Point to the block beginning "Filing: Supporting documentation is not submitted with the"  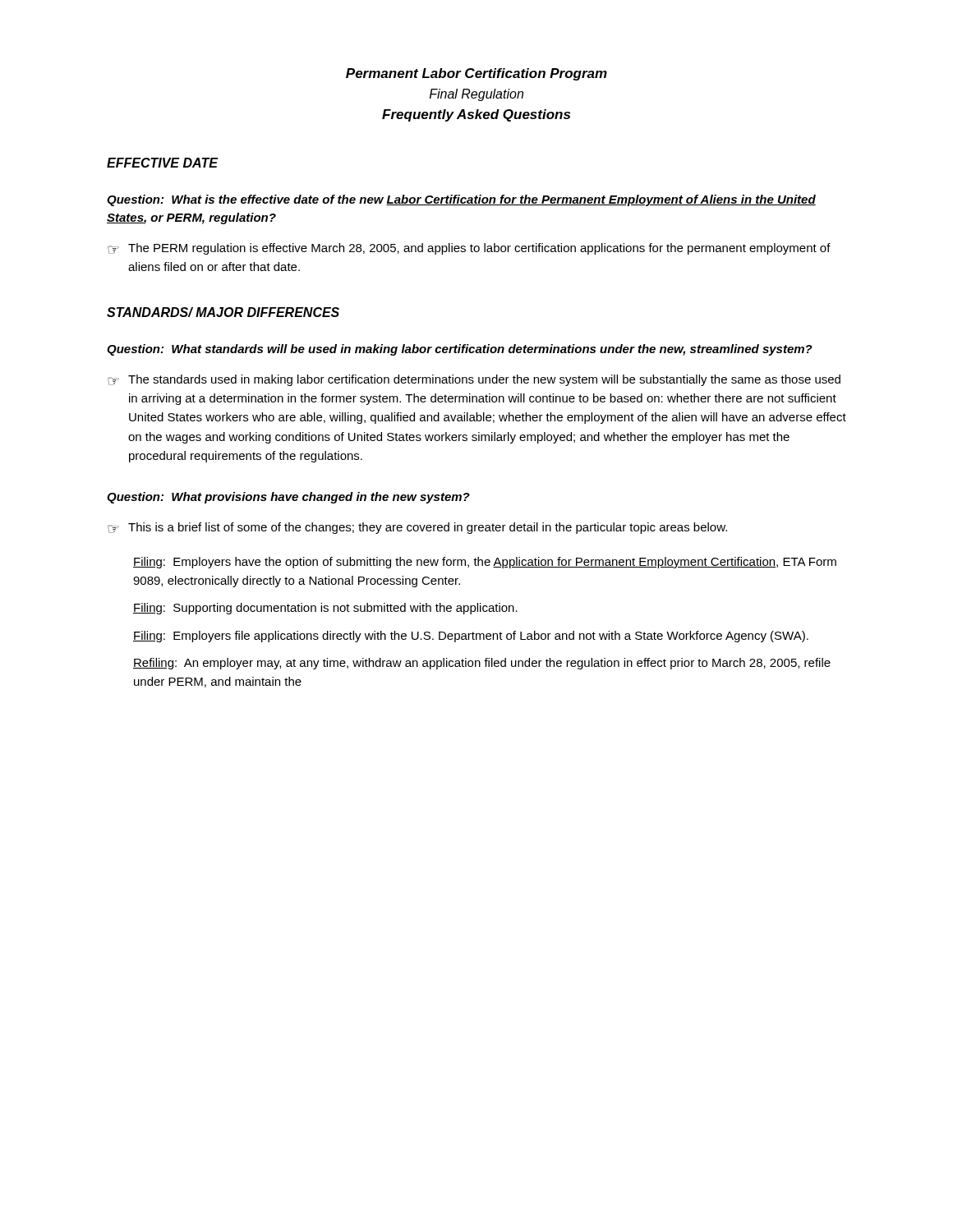coord(326,608)
